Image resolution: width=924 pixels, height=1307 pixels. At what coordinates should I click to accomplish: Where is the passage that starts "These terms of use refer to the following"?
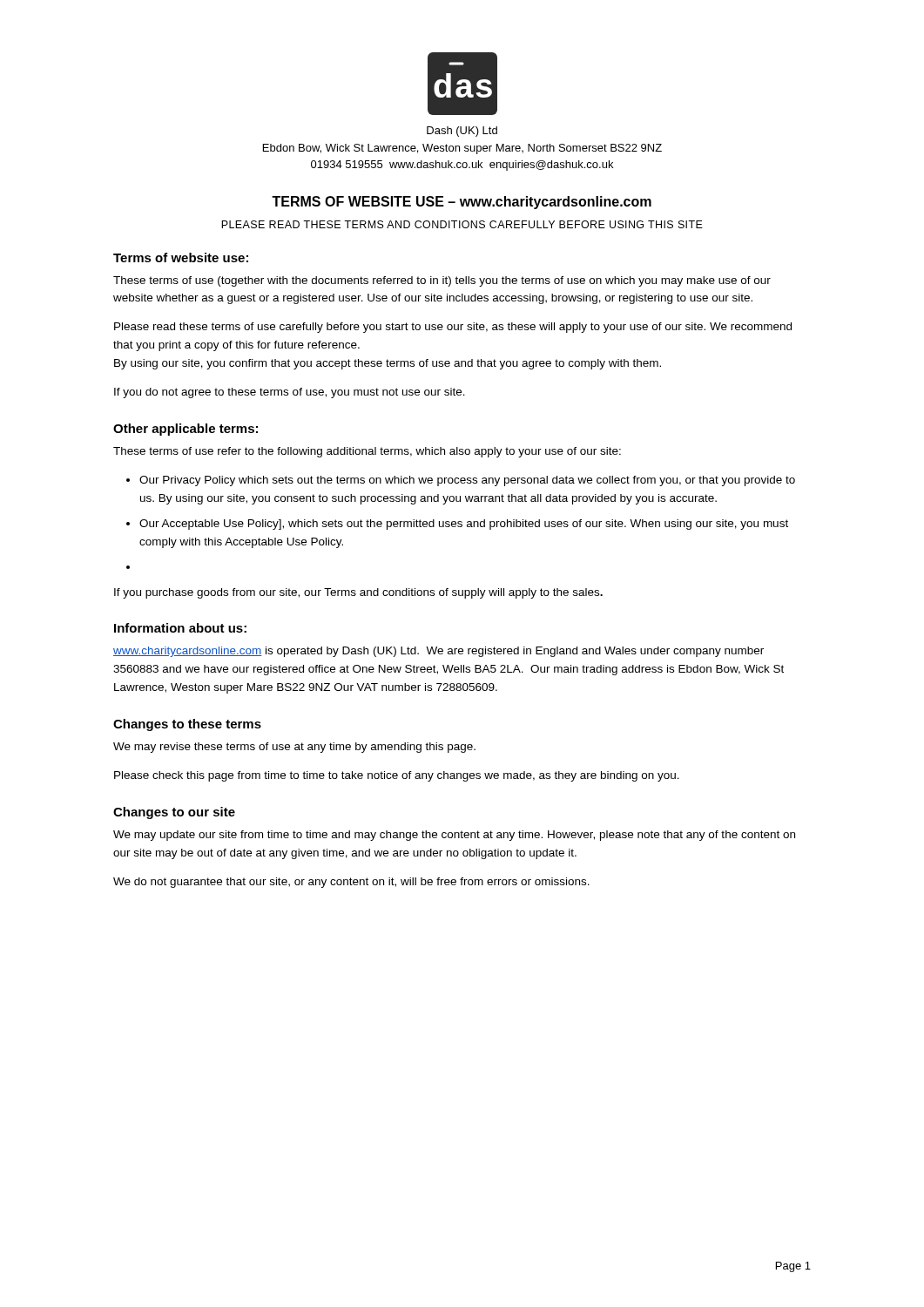[367, 451]
